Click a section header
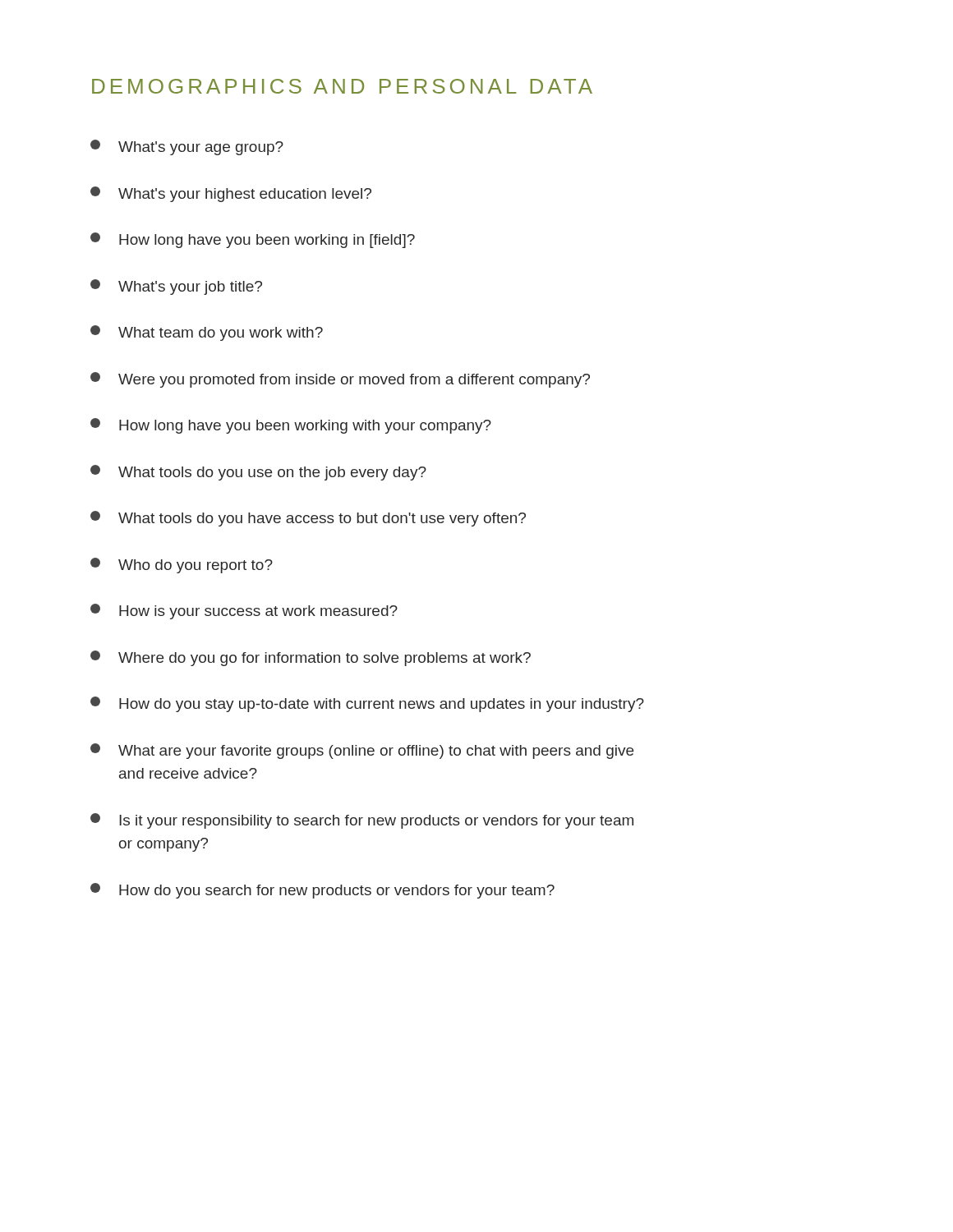This screenshot has width=953, height=1232. click(343, 86)
